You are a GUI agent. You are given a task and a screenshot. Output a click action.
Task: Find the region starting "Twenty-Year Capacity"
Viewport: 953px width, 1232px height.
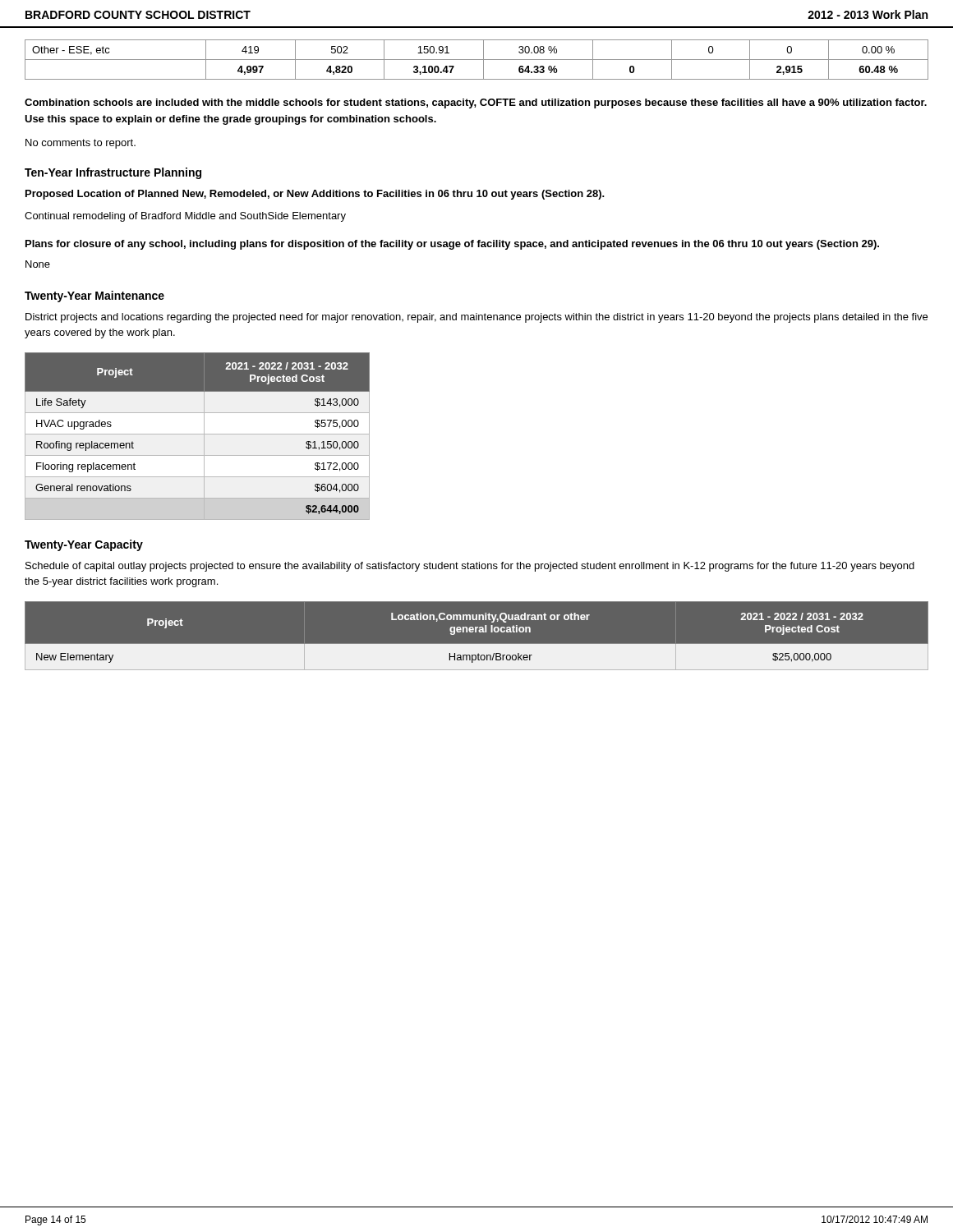click(x=84, y=544)
